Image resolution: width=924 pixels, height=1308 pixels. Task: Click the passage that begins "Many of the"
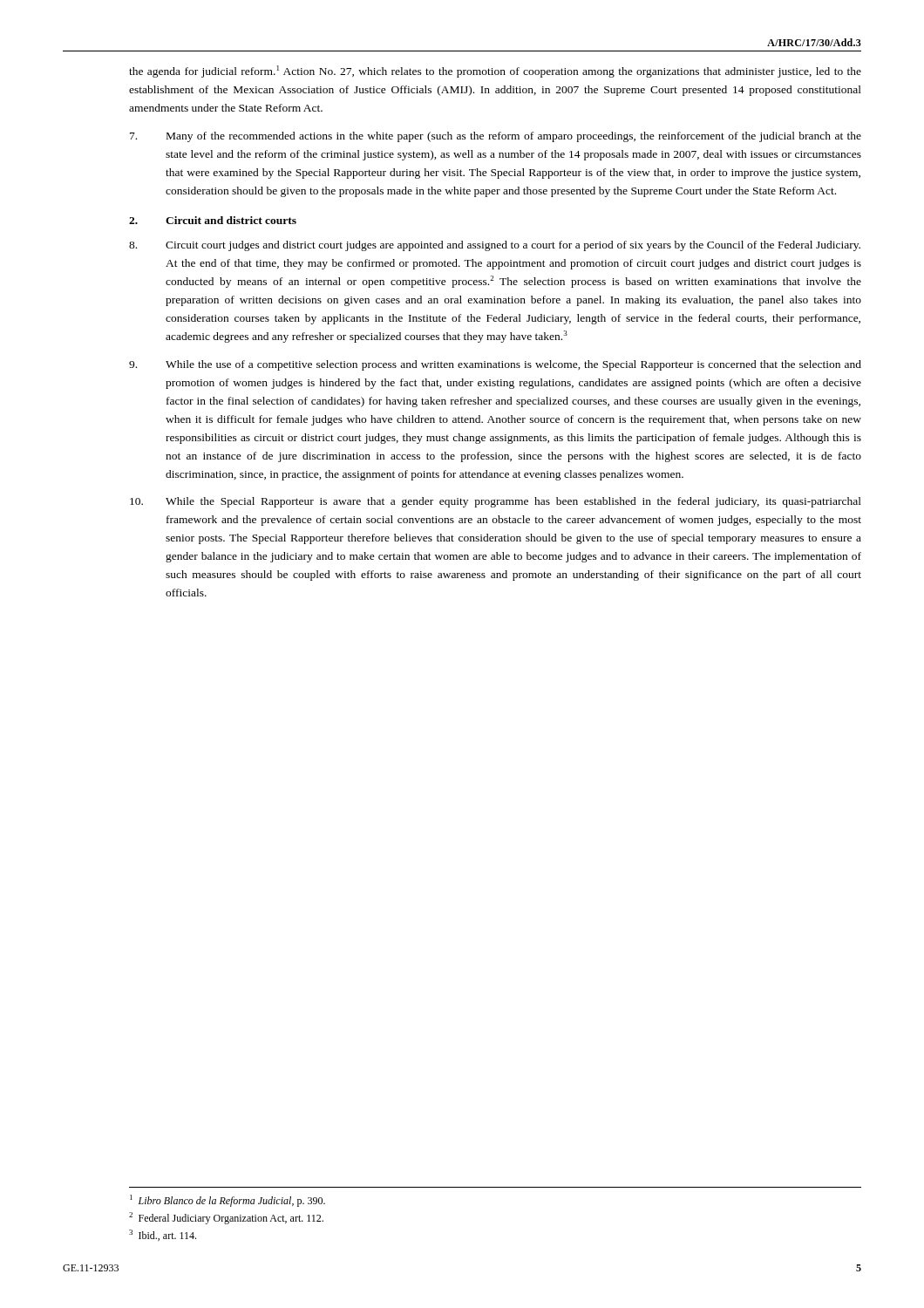tap(495, 164)
